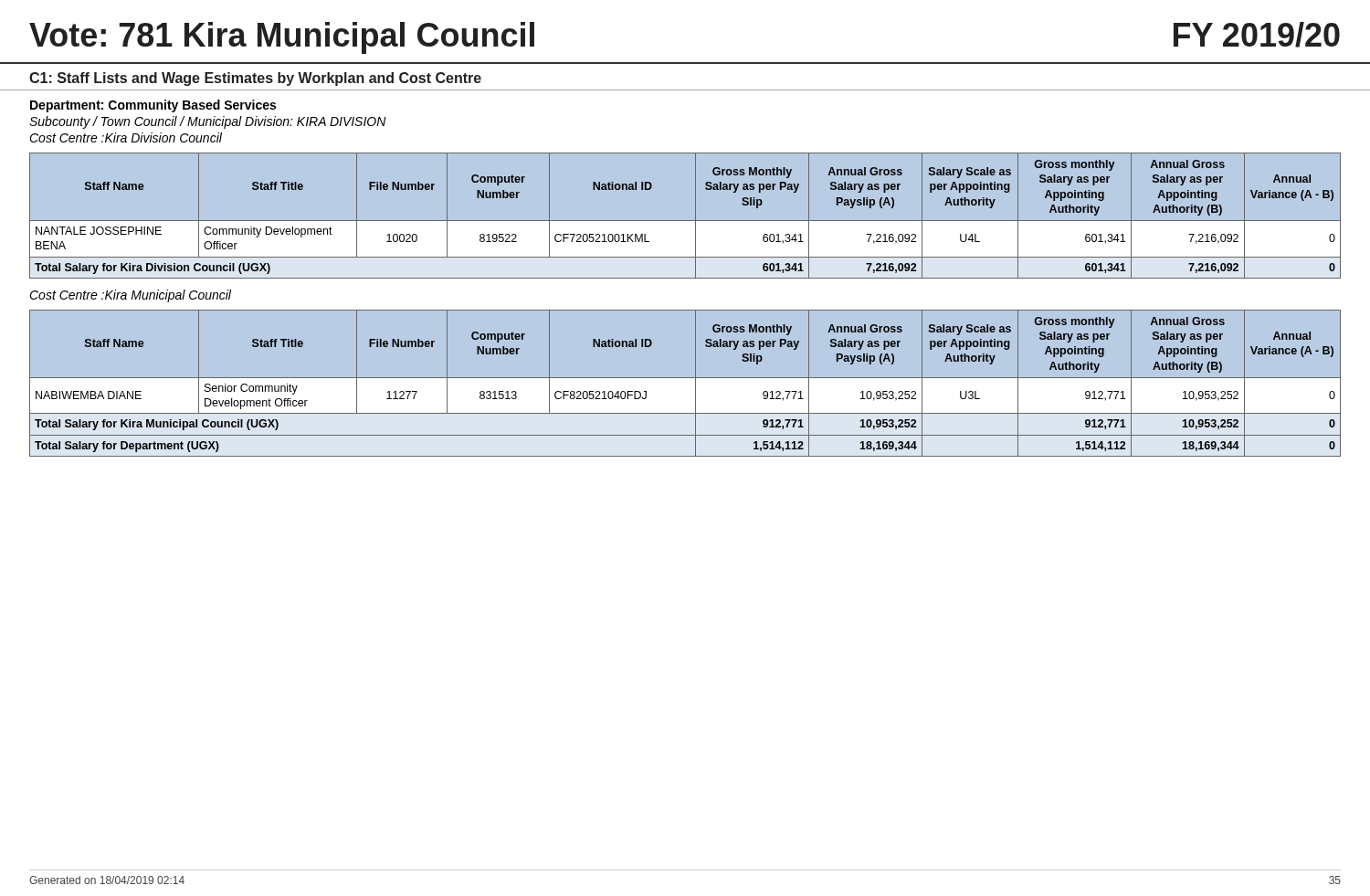Screen dimensions: 896x1370
Task: Select the text block with the text "Subcounty / Town"
Action: coord(207,121)
